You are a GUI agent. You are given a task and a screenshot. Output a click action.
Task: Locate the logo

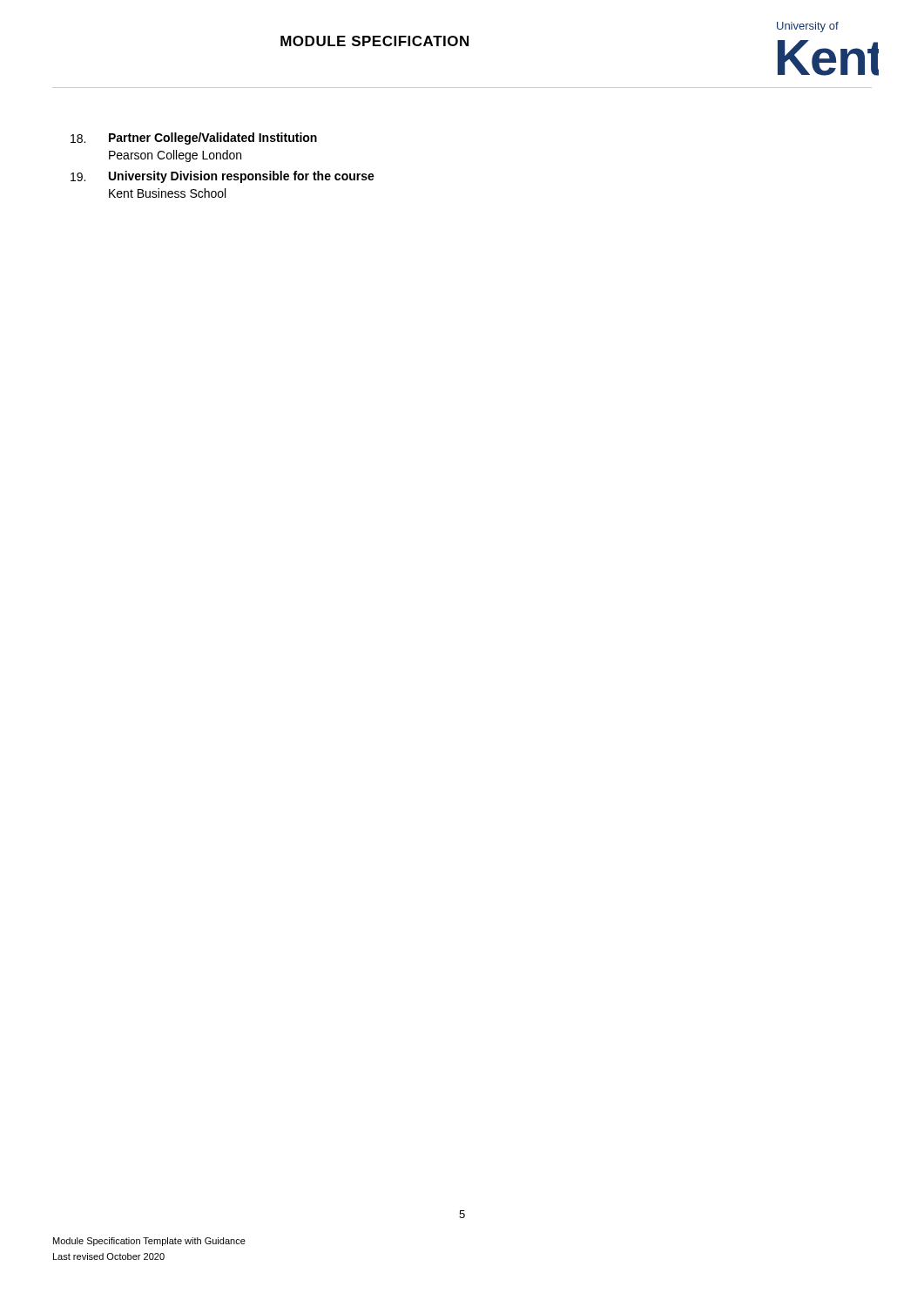(x=826, y=51)
